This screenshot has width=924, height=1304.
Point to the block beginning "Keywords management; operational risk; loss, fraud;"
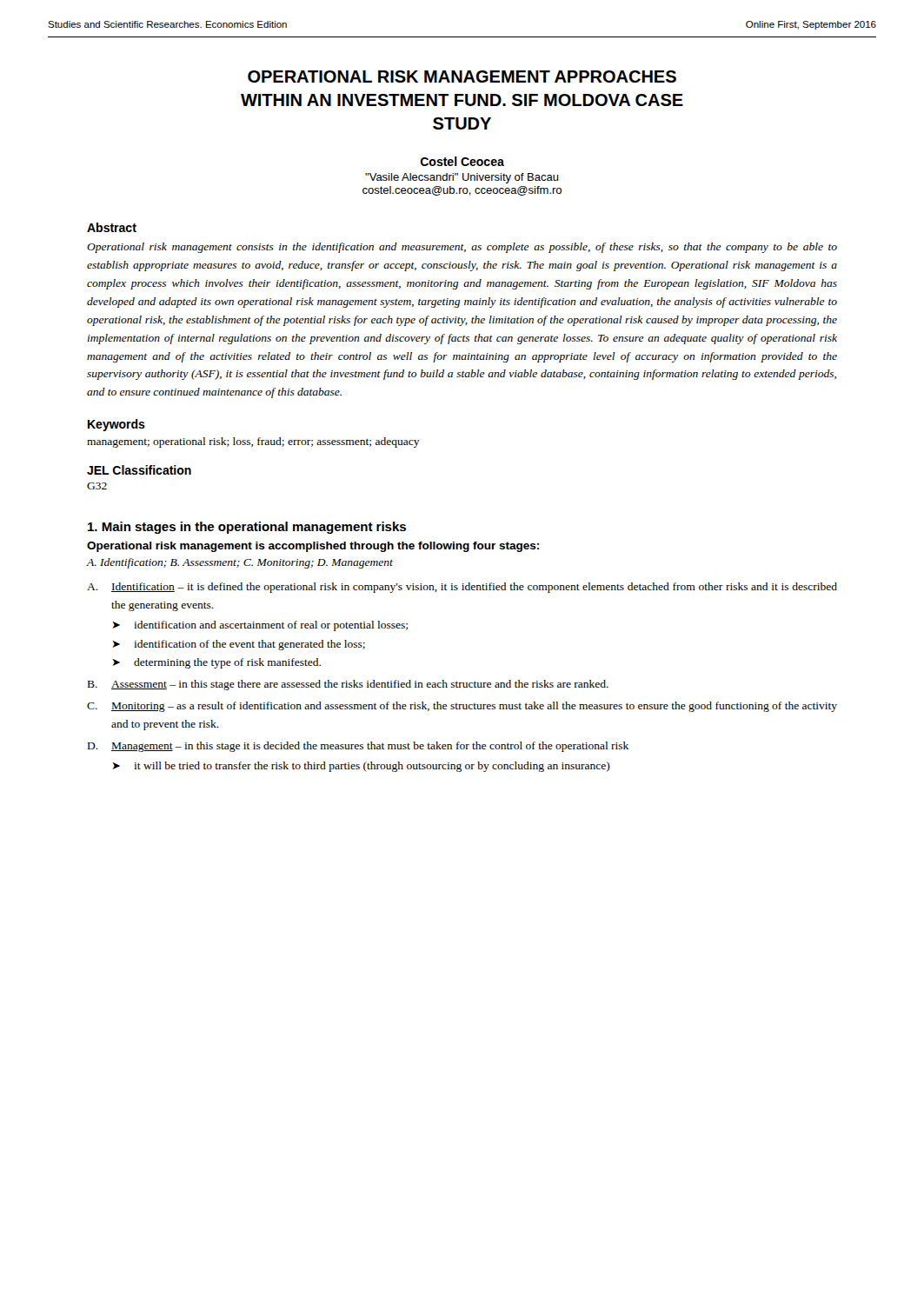click(x=116, y=425)
